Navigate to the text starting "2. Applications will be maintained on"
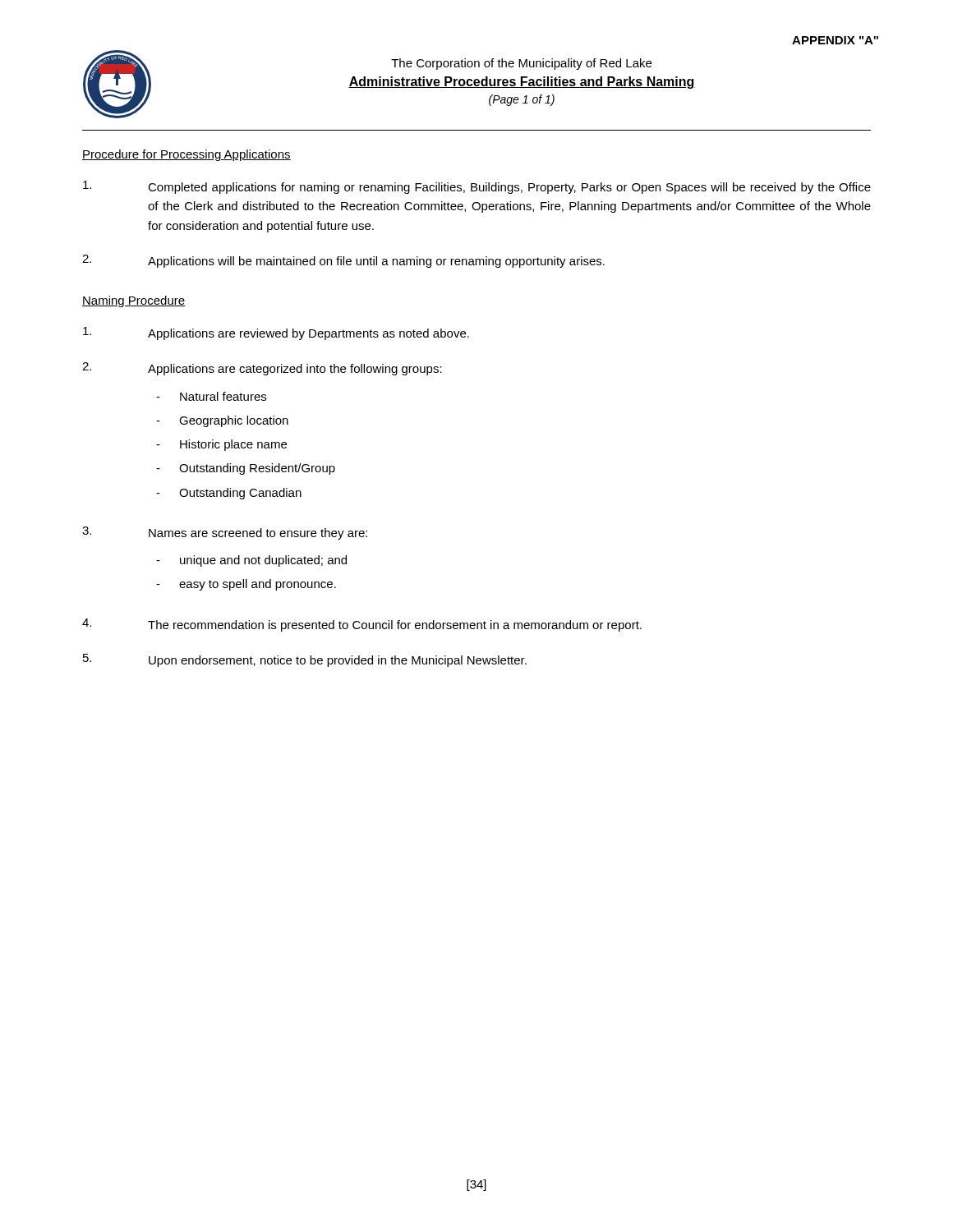Viewport: 953px width, 1232px height. coord(476,261)
